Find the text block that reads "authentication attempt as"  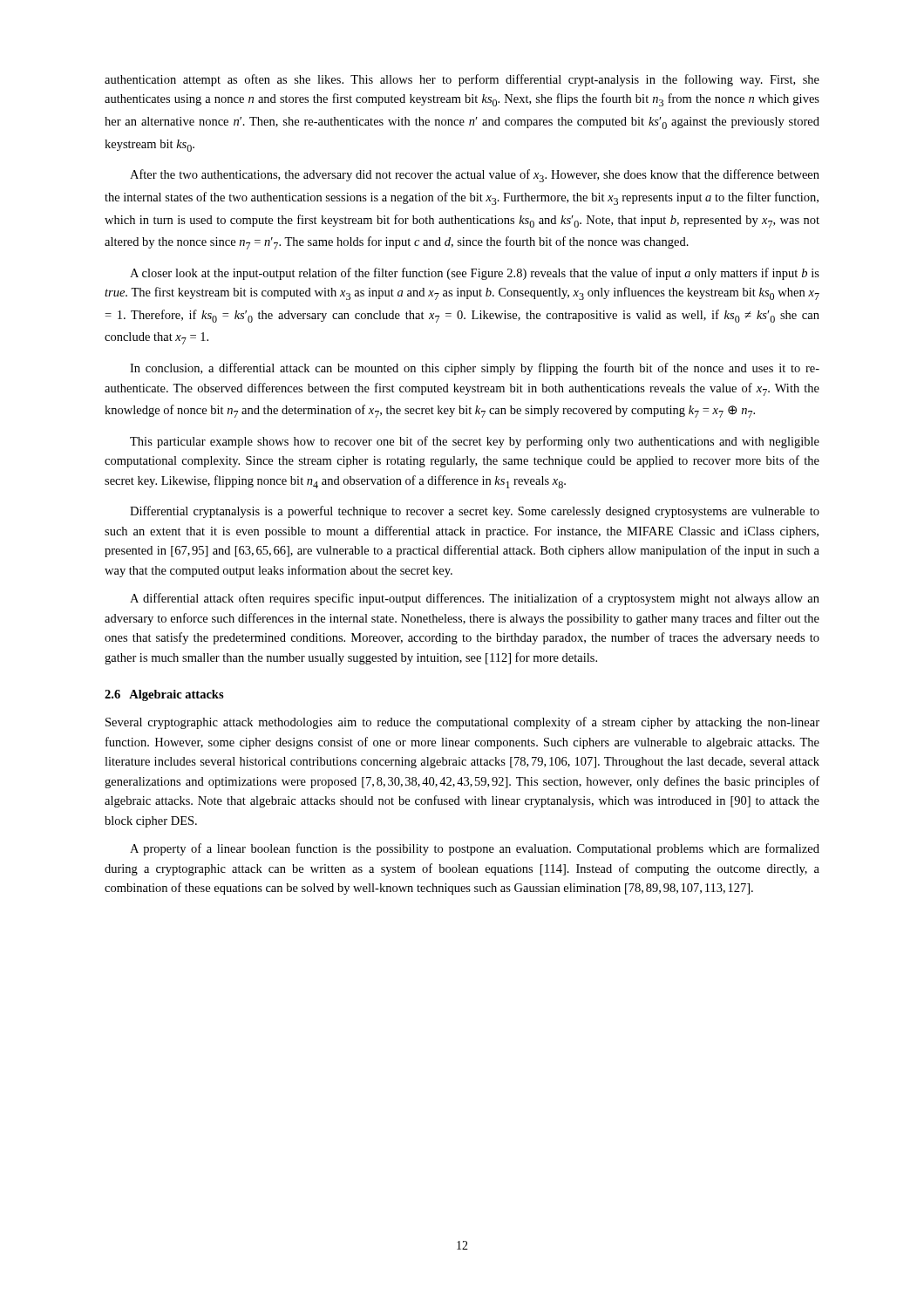pyautogui.click(x=462, y=113)
